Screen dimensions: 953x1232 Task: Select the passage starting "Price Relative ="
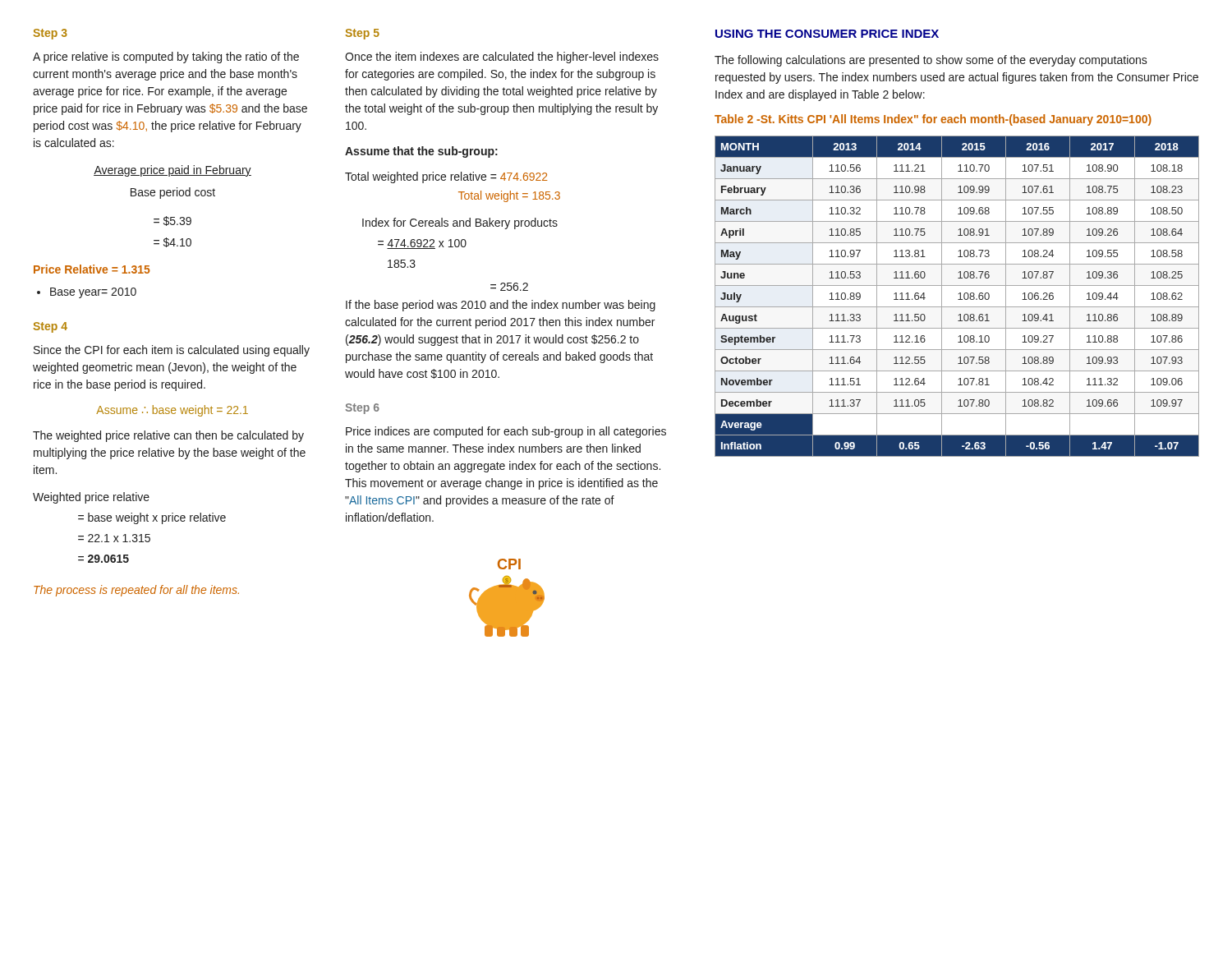(x=92, y=269)
